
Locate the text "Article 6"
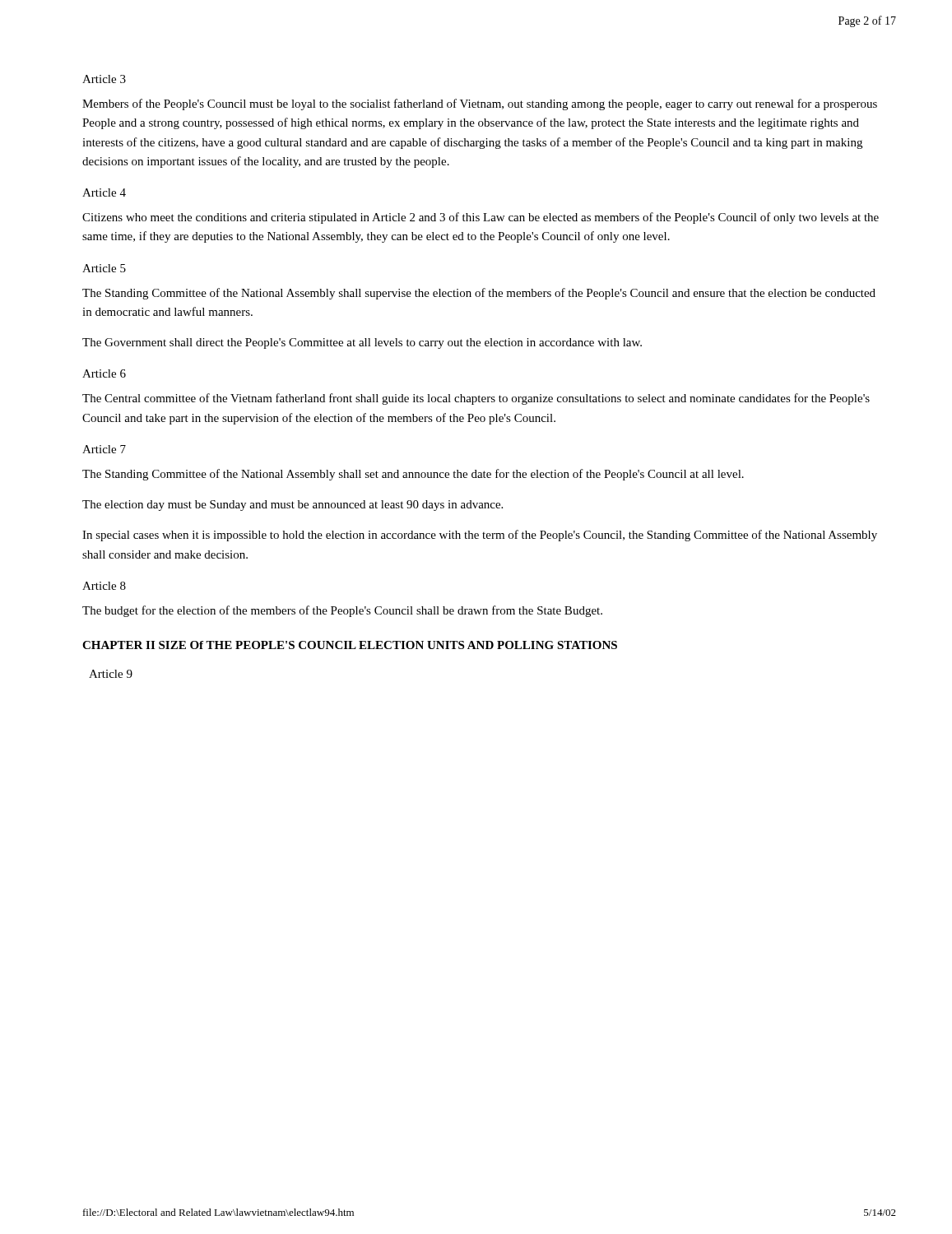[x=104, y=374]
